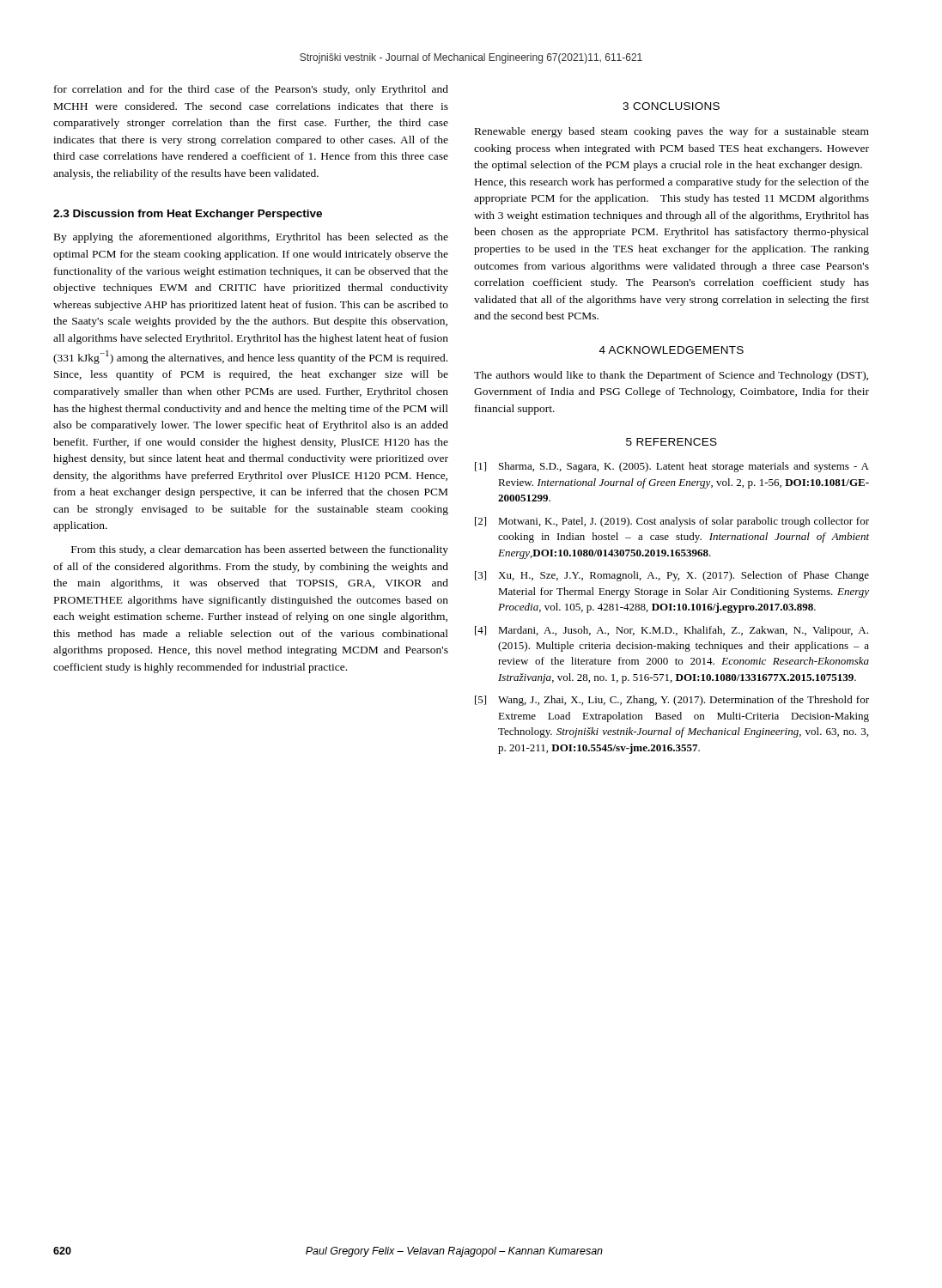Select the list item containing "[3] Xu, H.,"
Screen dimensions: 1288x942
click(672, 592)
